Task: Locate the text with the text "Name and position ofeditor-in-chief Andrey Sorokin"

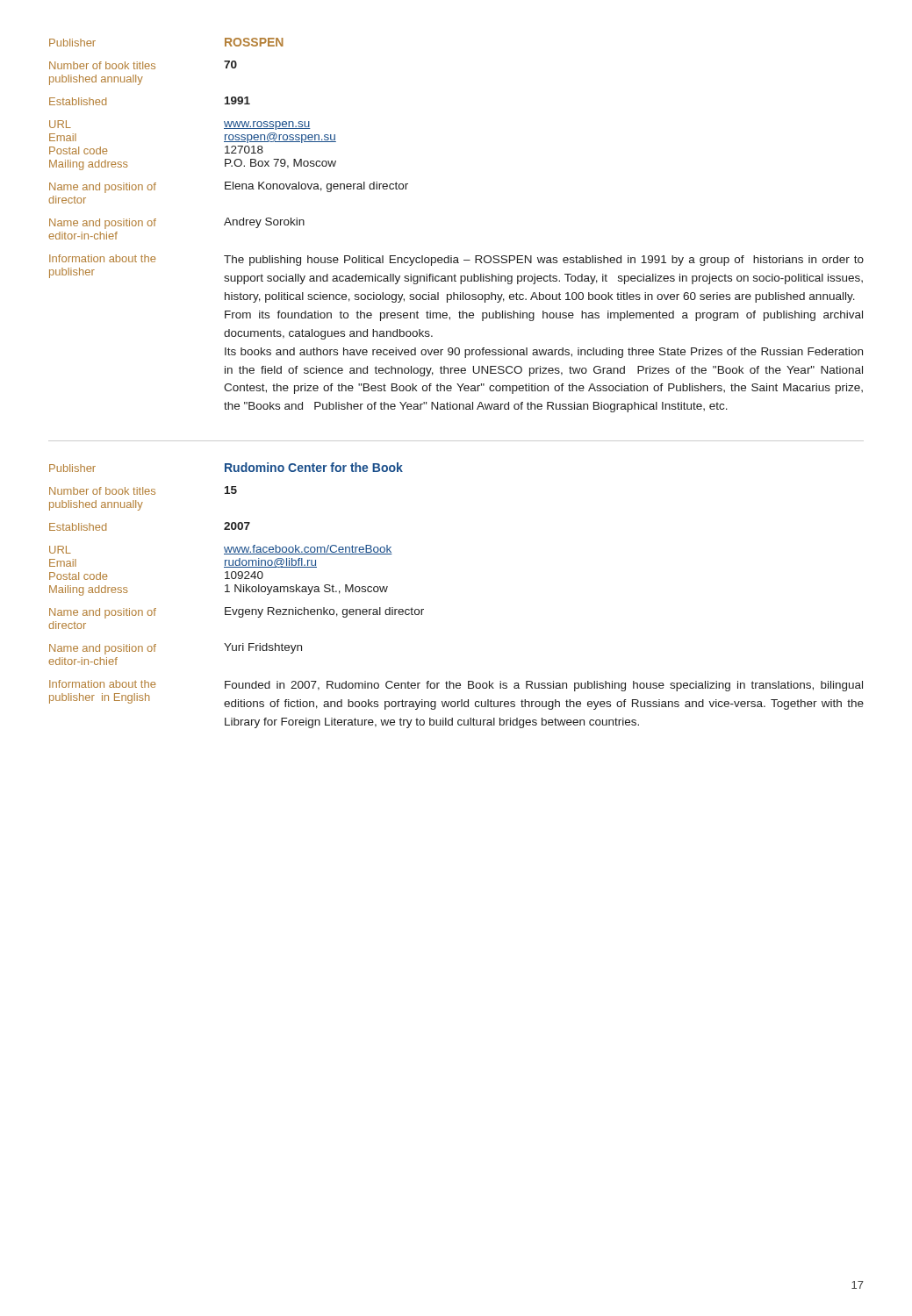Action: click(x=106, y=223)
